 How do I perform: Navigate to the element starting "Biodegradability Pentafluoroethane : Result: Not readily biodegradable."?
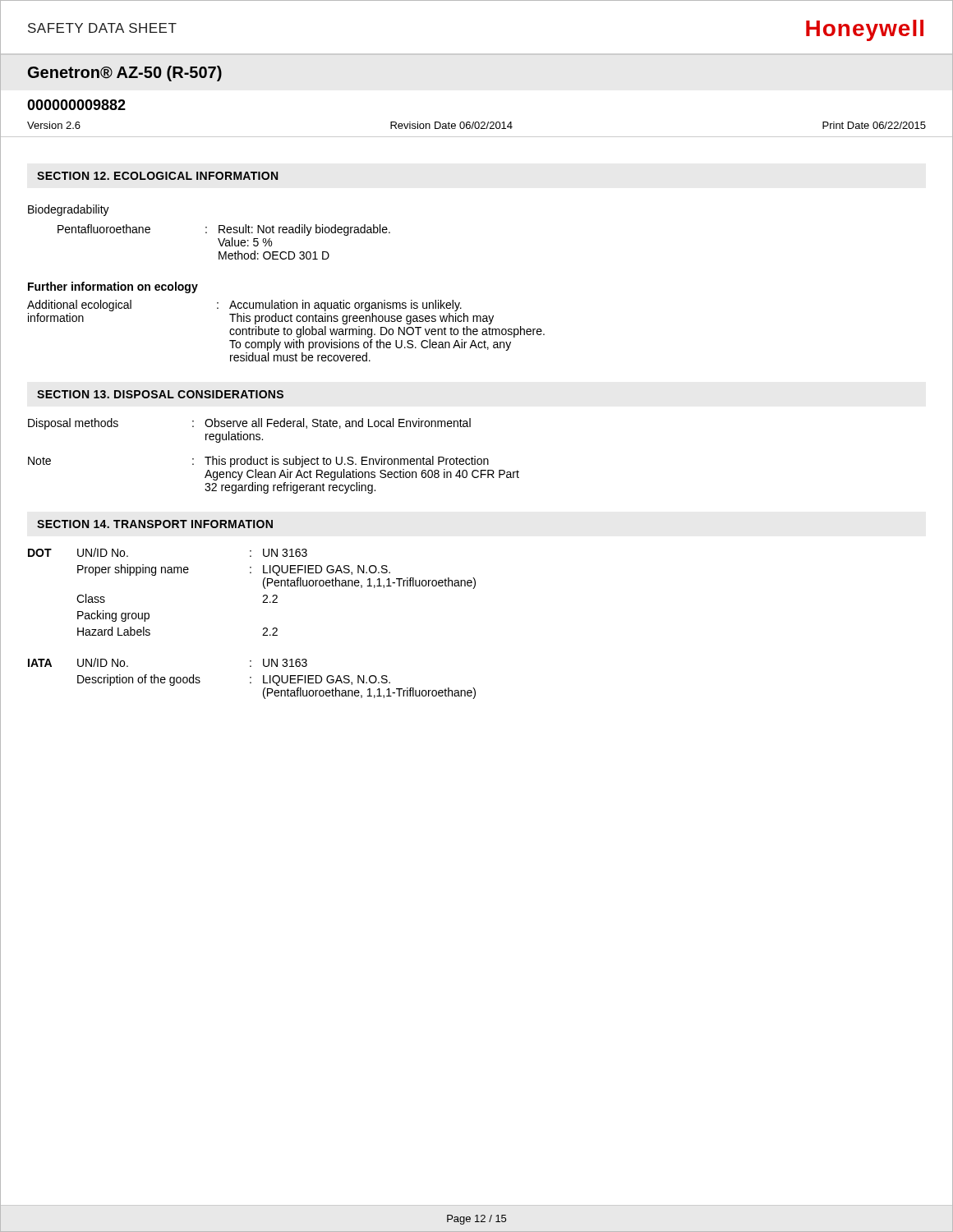tap(69, 210)
